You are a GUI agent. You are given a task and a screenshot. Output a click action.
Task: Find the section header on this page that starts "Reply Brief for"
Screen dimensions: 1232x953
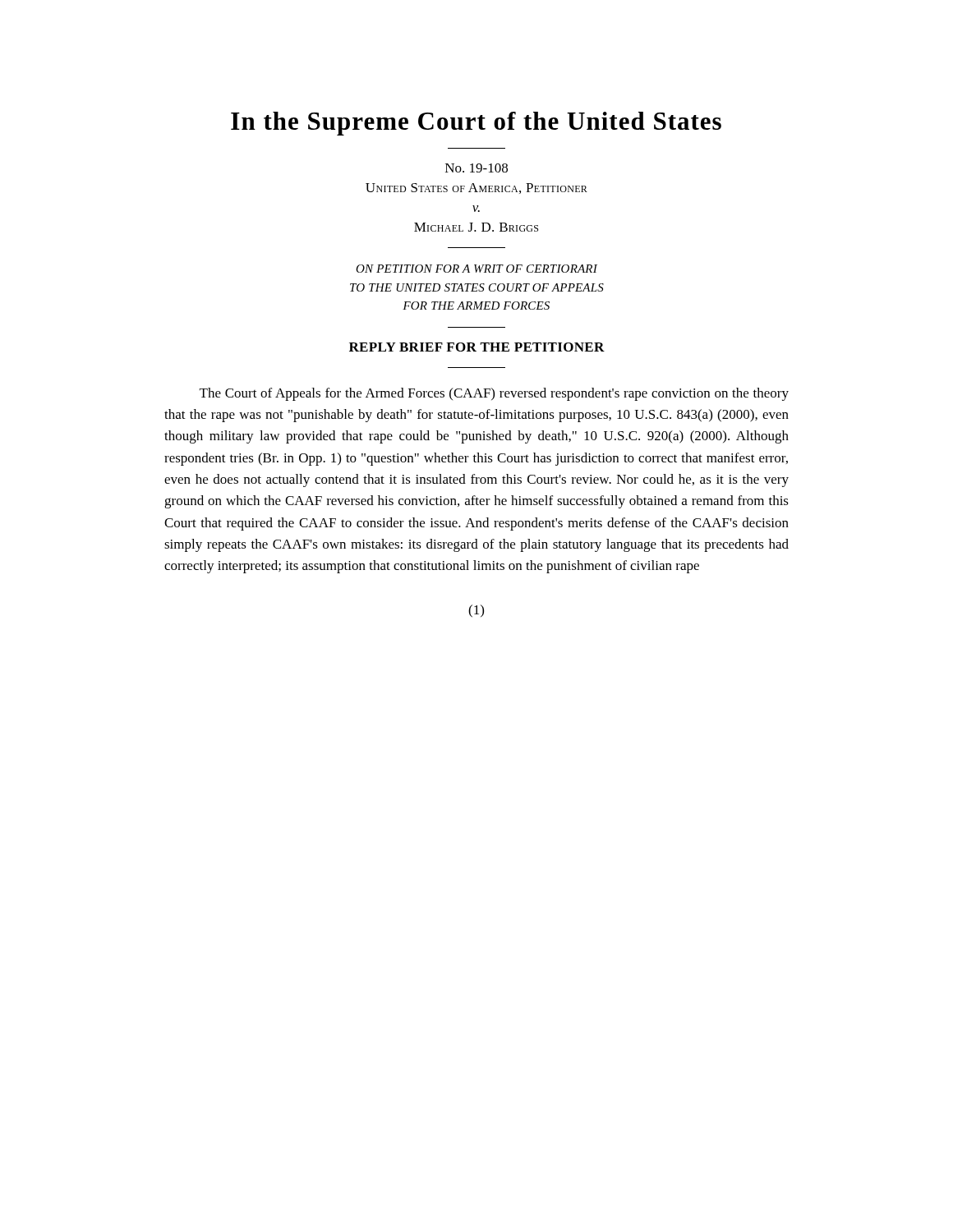coord(476,347)
